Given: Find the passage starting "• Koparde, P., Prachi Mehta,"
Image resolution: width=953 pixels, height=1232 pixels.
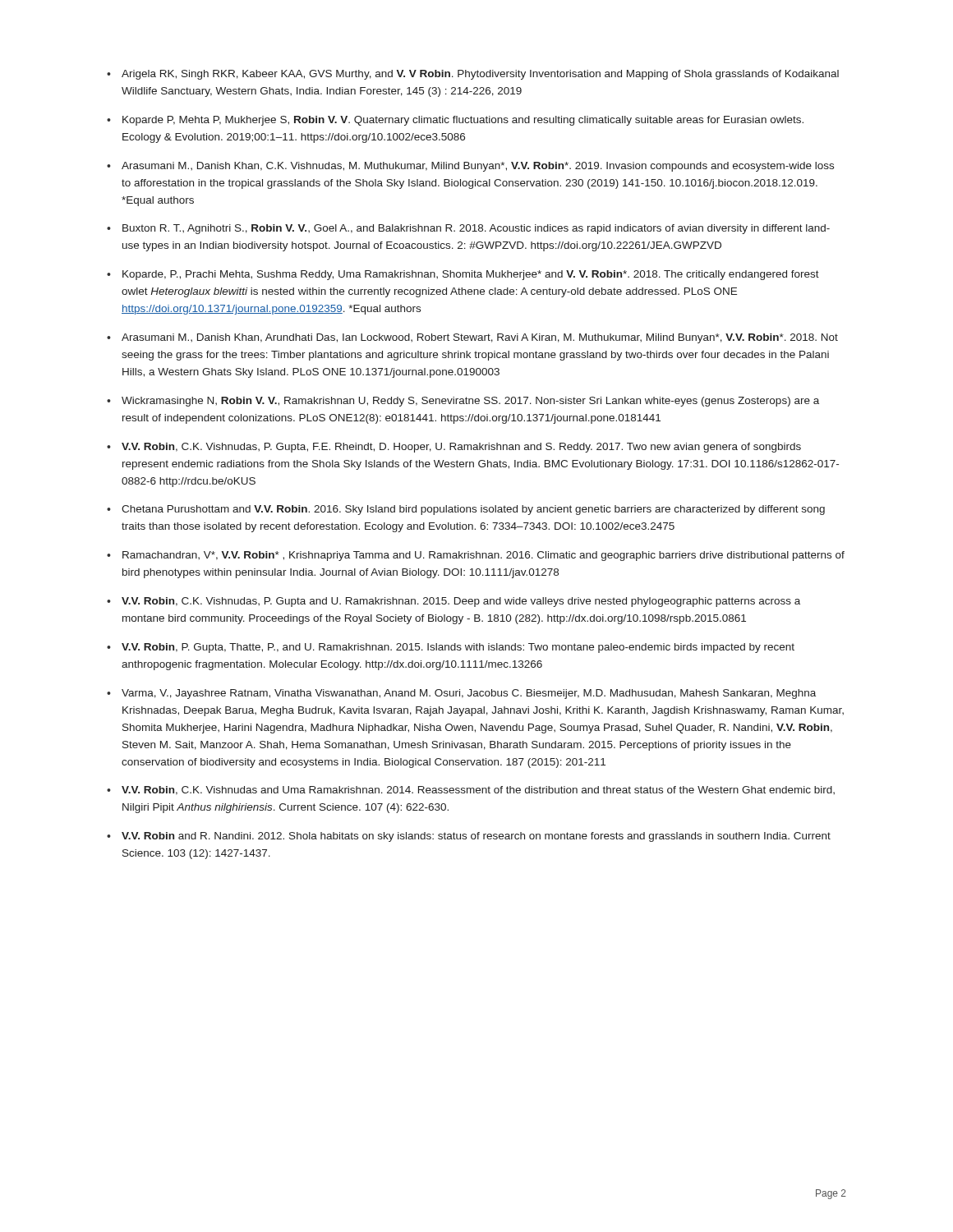Looking at the screenshot, I should coord(476,292).
